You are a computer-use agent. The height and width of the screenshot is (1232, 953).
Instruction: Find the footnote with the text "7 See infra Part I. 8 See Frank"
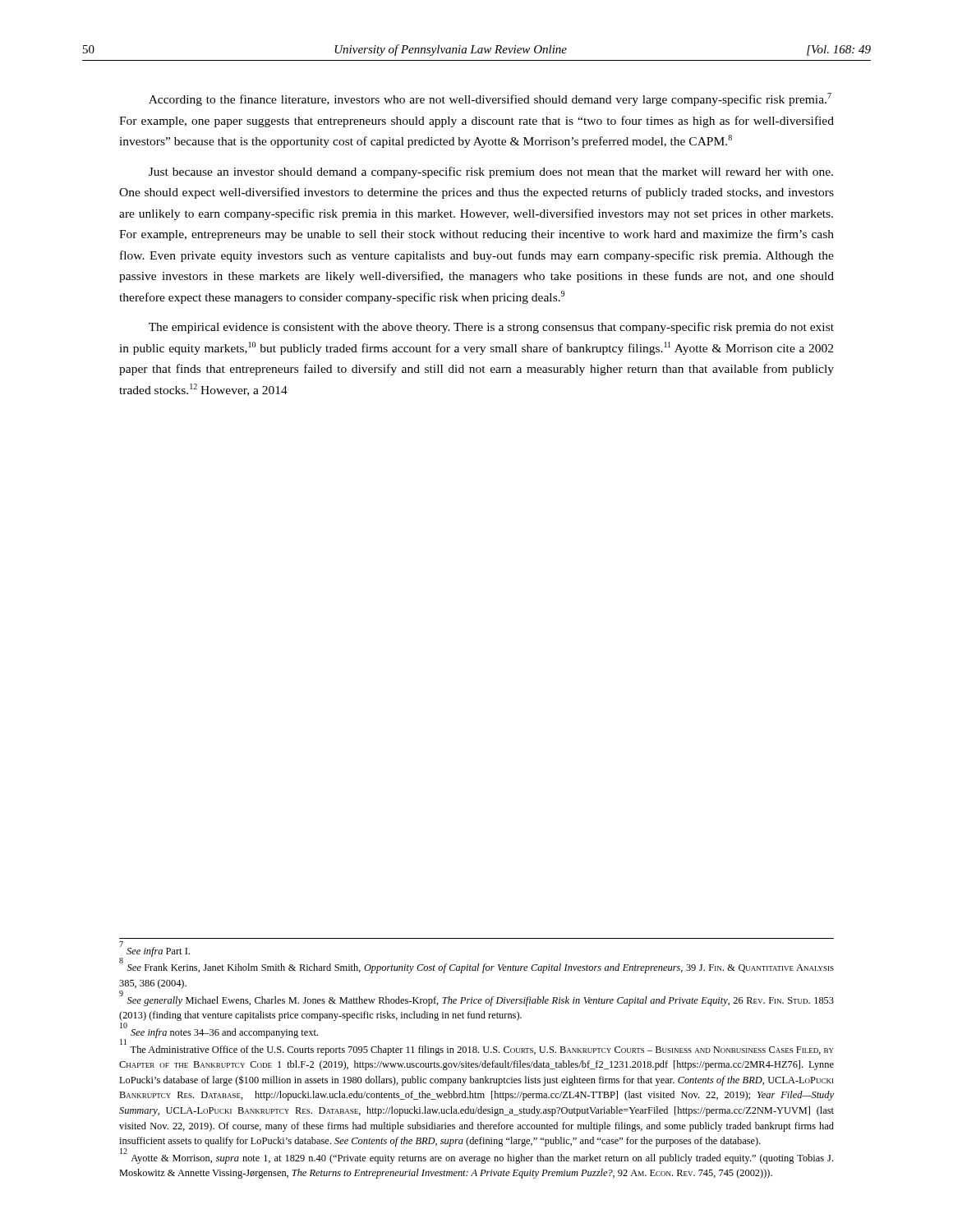(x=476, y=1060)
